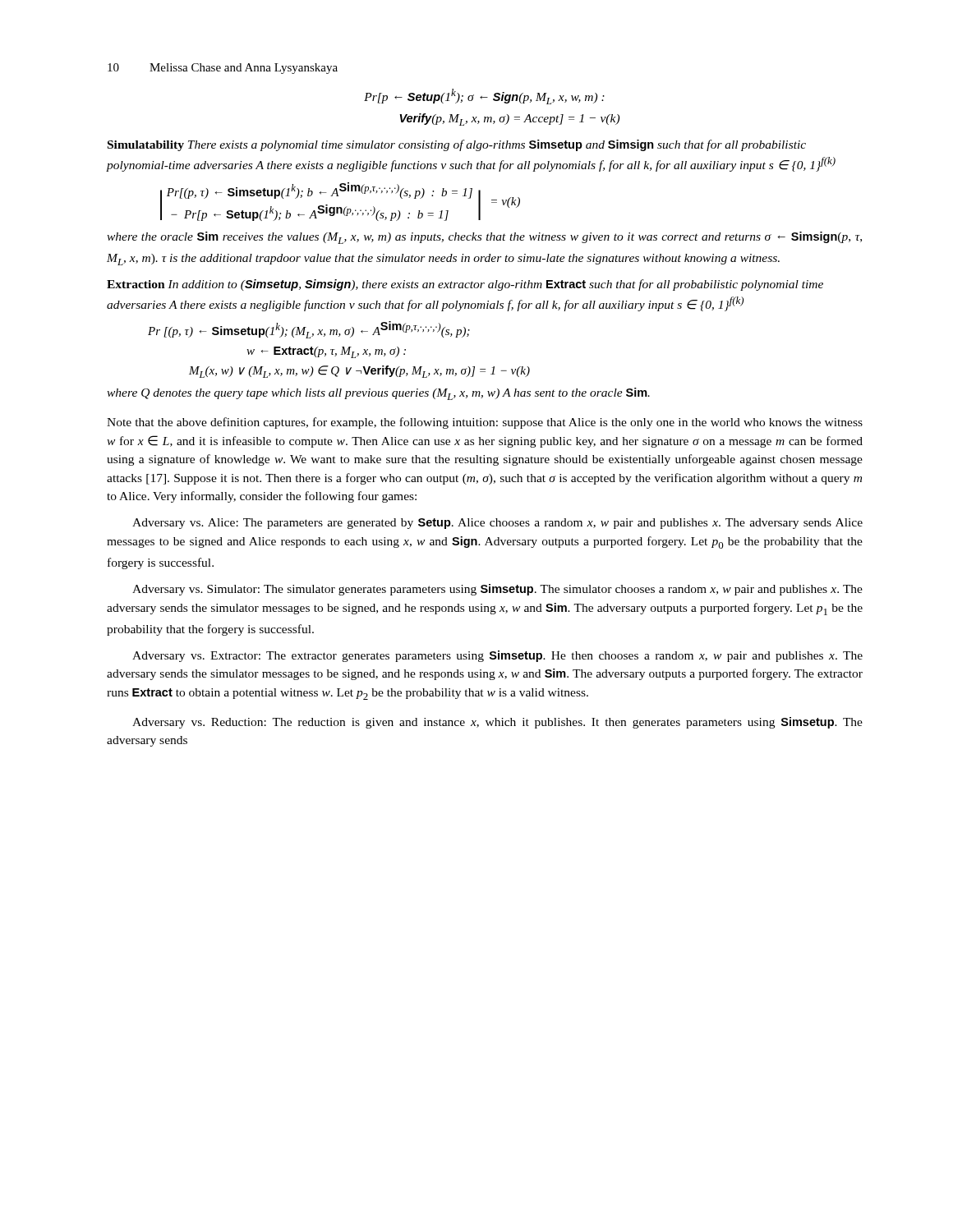This screenshot has height=1232, width=953.
Task: Locate the text block with the text "Note that the"
Action: pyautogui.click(x=485, y=459)
